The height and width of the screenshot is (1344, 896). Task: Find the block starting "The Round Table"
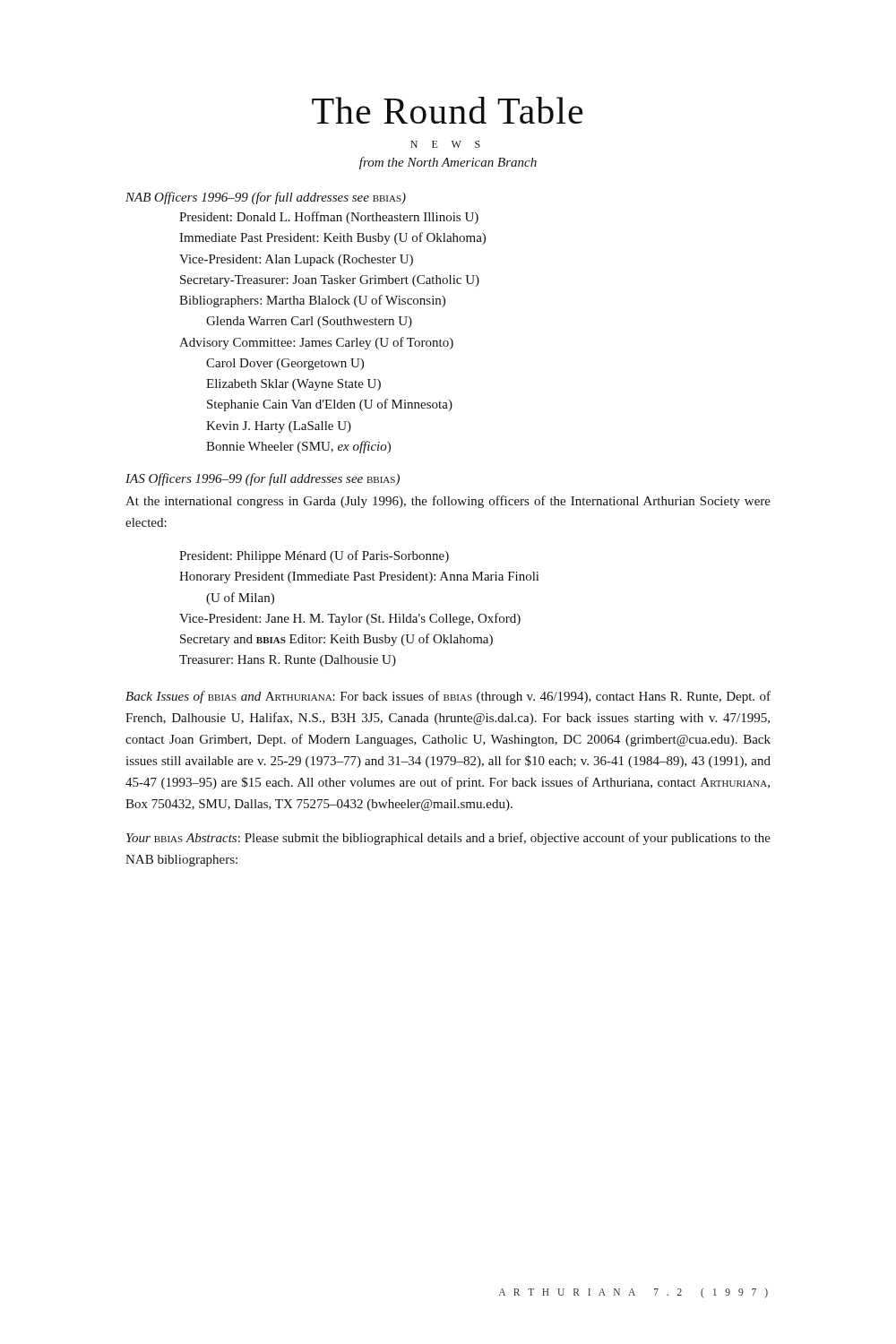point(448,111)
